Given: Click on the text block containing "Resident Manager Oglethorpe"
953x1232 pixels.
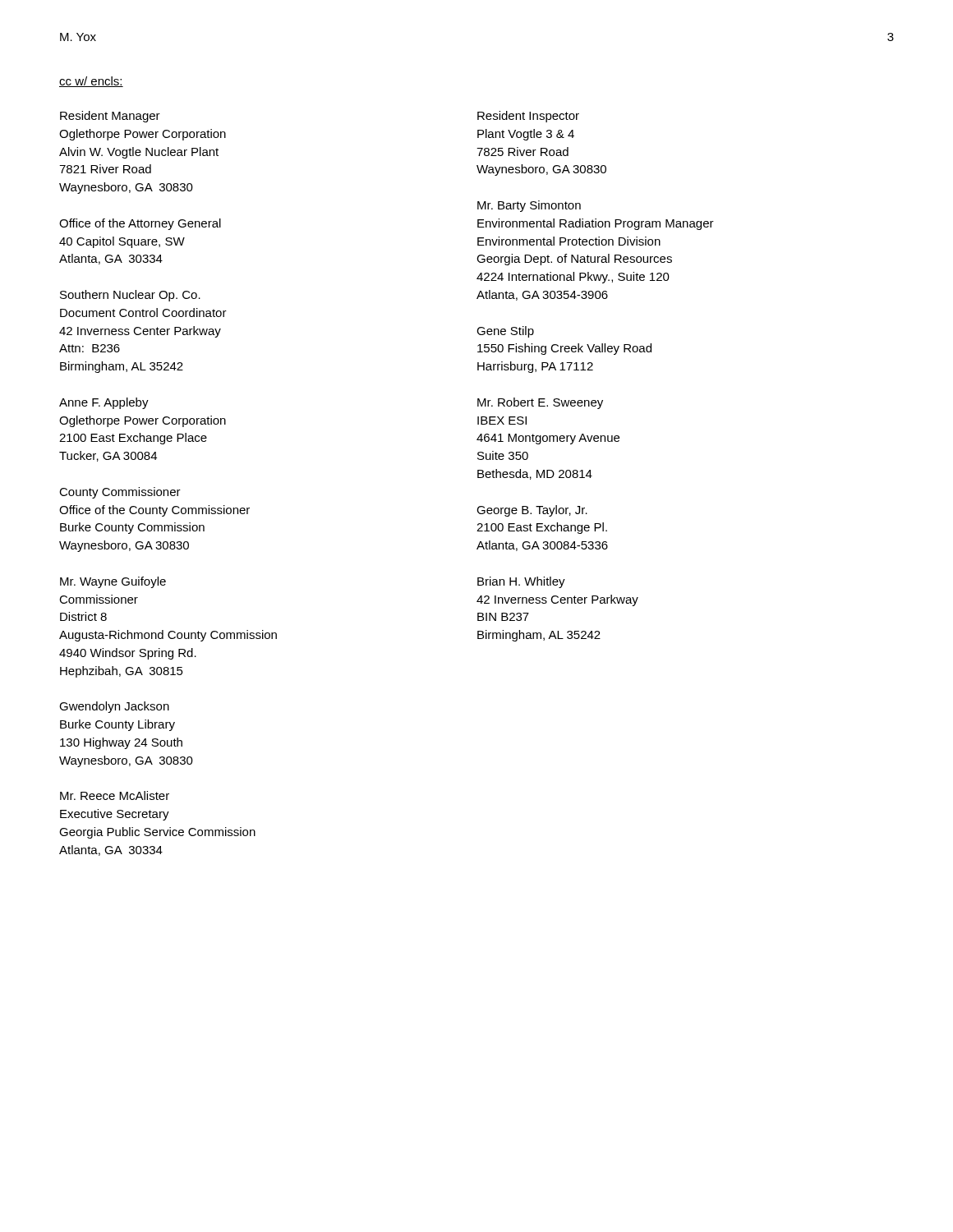Looking at the screenshot, I should point(143,151).
